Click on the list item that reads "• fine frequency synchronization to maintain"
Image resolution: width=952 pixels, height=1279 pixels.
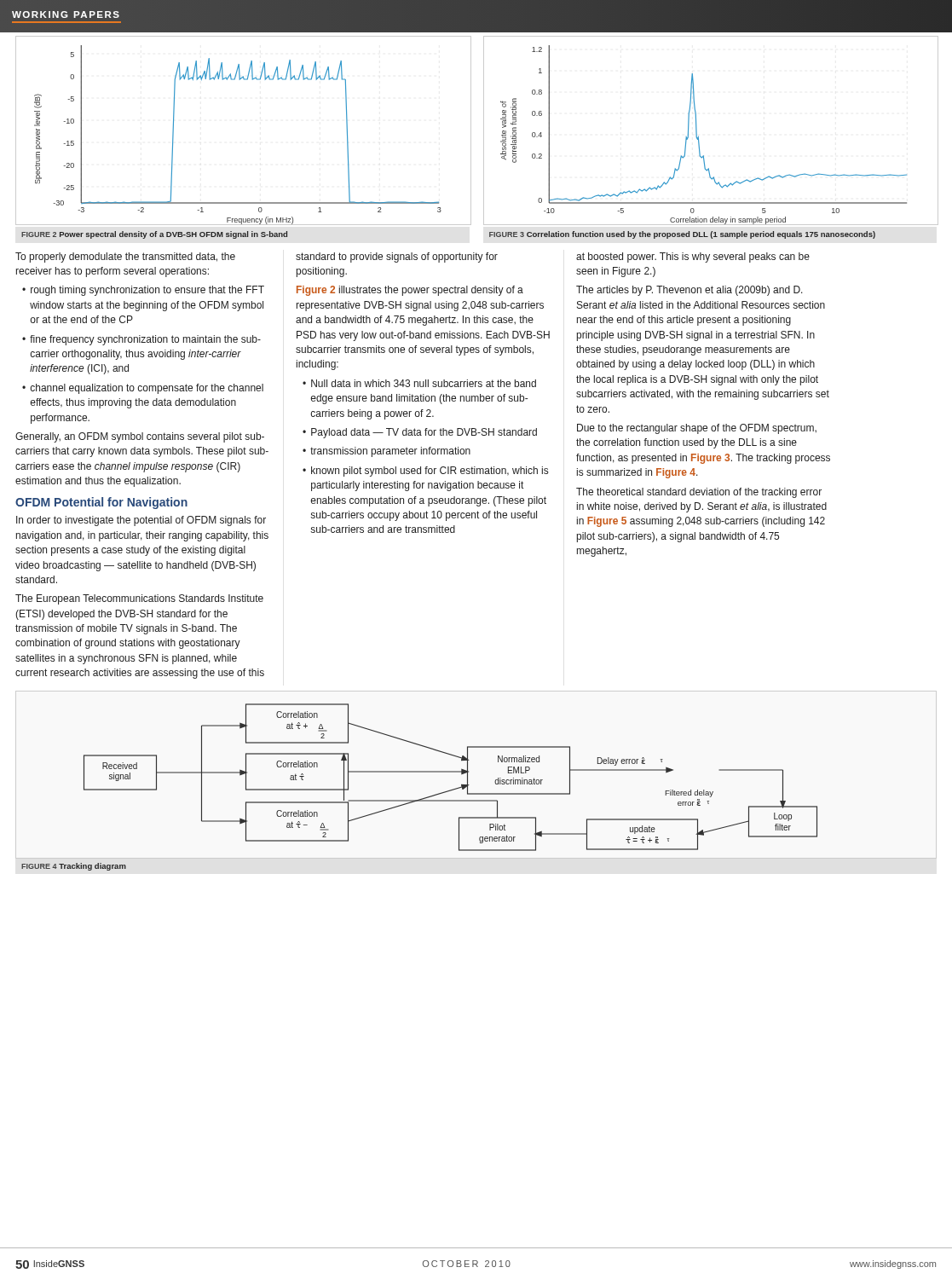pyautogui.click(x=147, y=354)
